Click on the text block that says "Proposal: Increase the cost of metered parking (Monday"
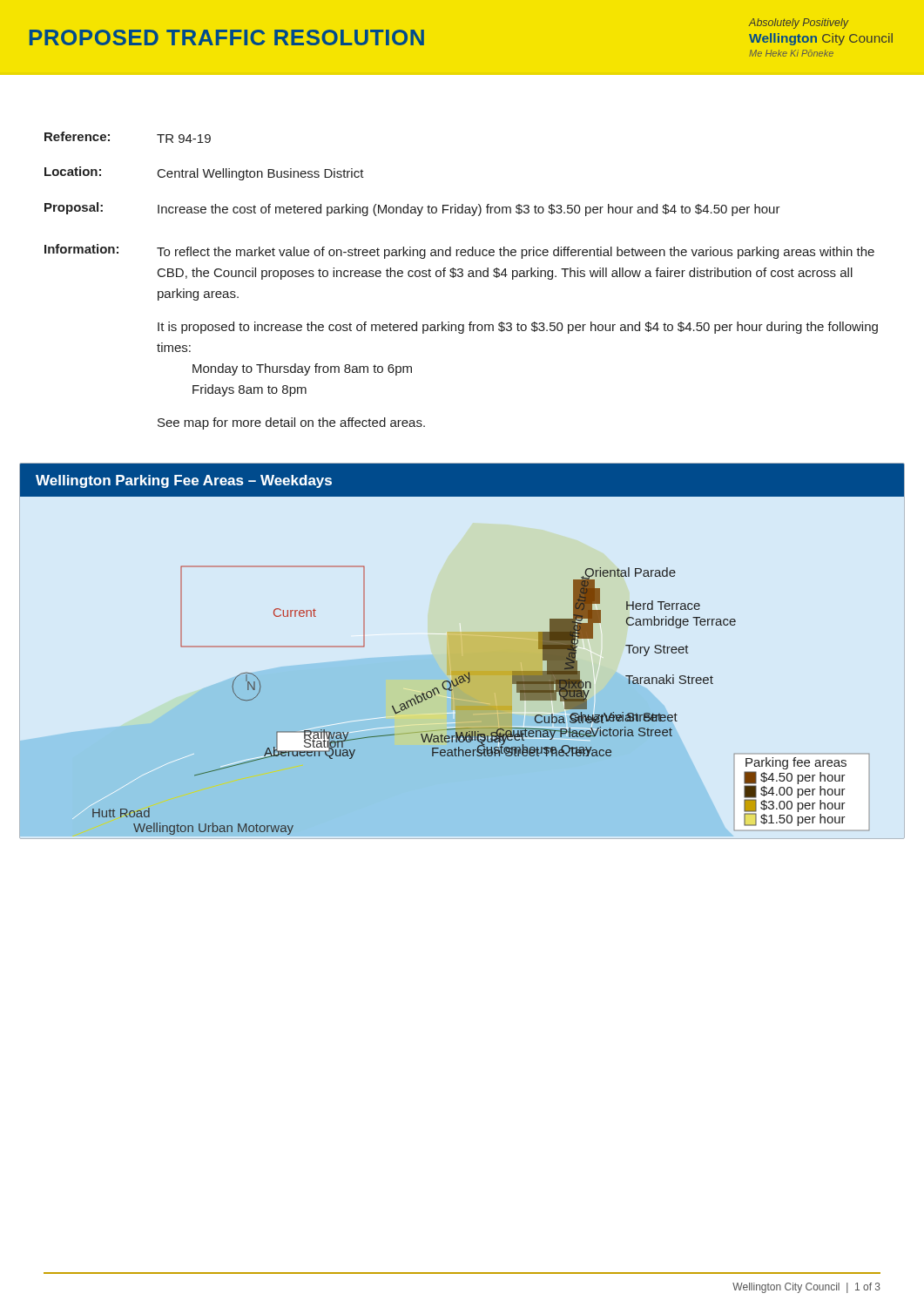Image resolution: width=924 pixels, height=1307 pixels. [x=462, y=209]
